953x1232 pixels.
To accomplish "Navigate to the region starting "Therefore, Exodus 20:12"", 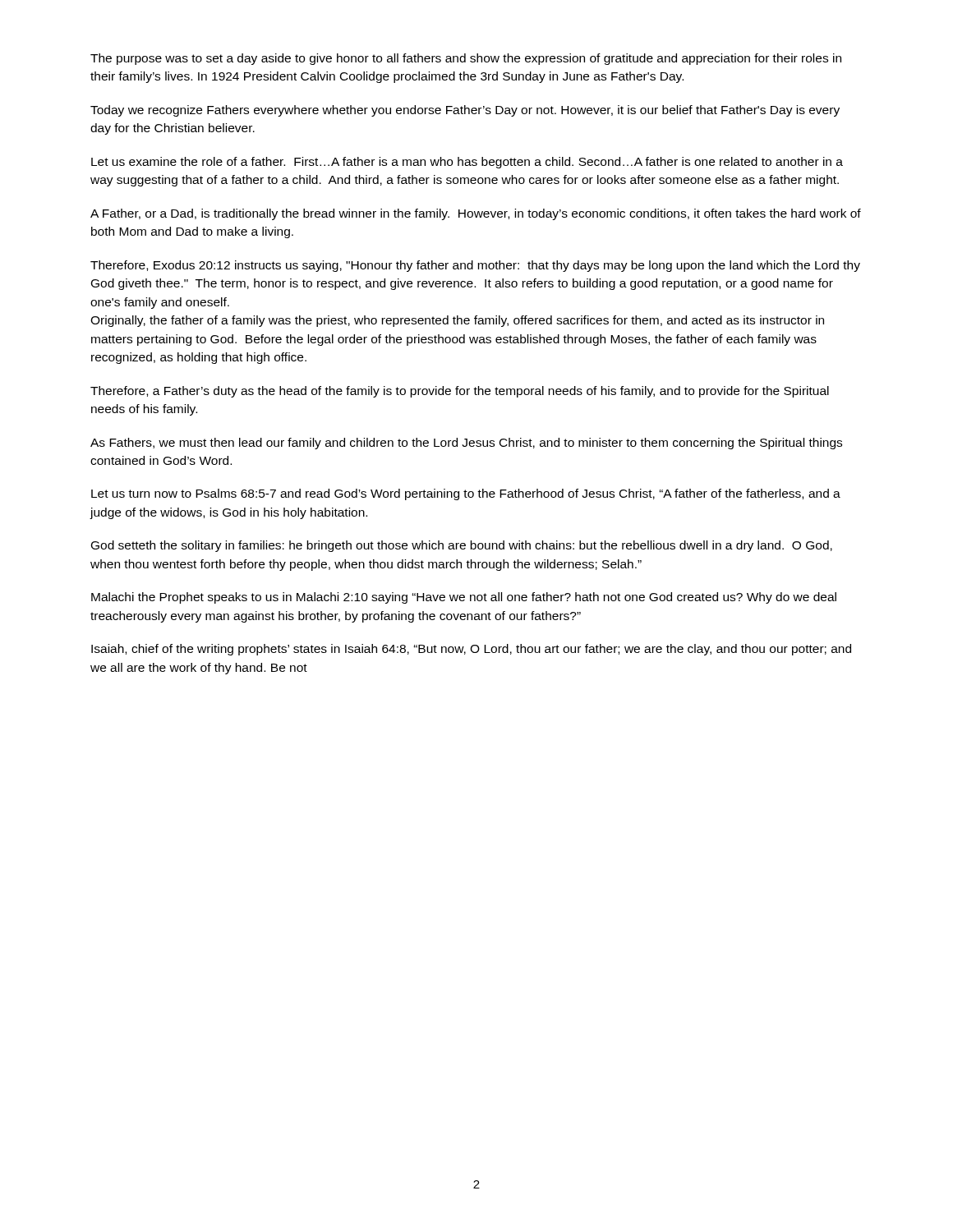I will coord(475,311).
